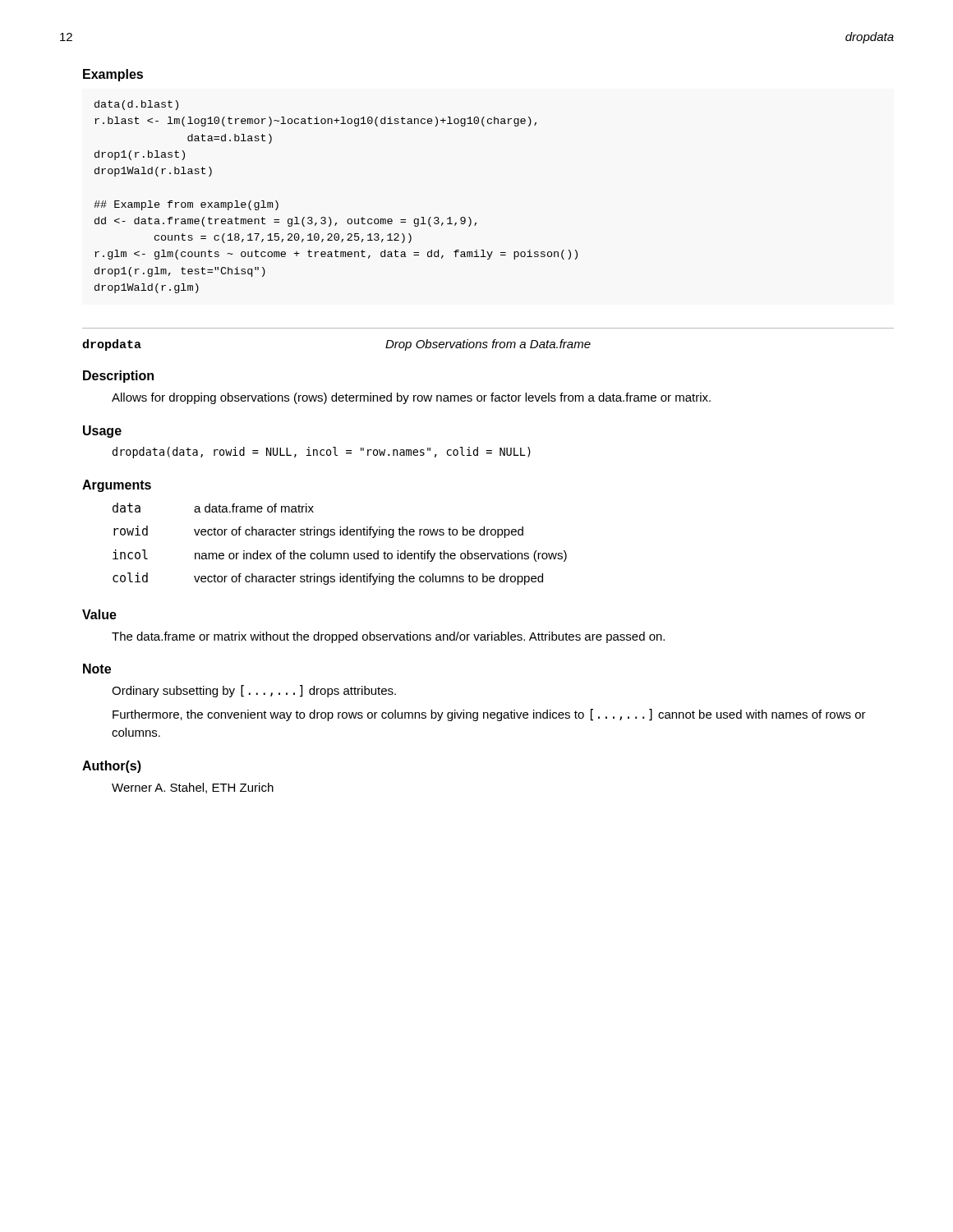Locate the element starting "Allows for dropping observations"
Viewport: 953px width, 1232px height.
coord(412,397)
